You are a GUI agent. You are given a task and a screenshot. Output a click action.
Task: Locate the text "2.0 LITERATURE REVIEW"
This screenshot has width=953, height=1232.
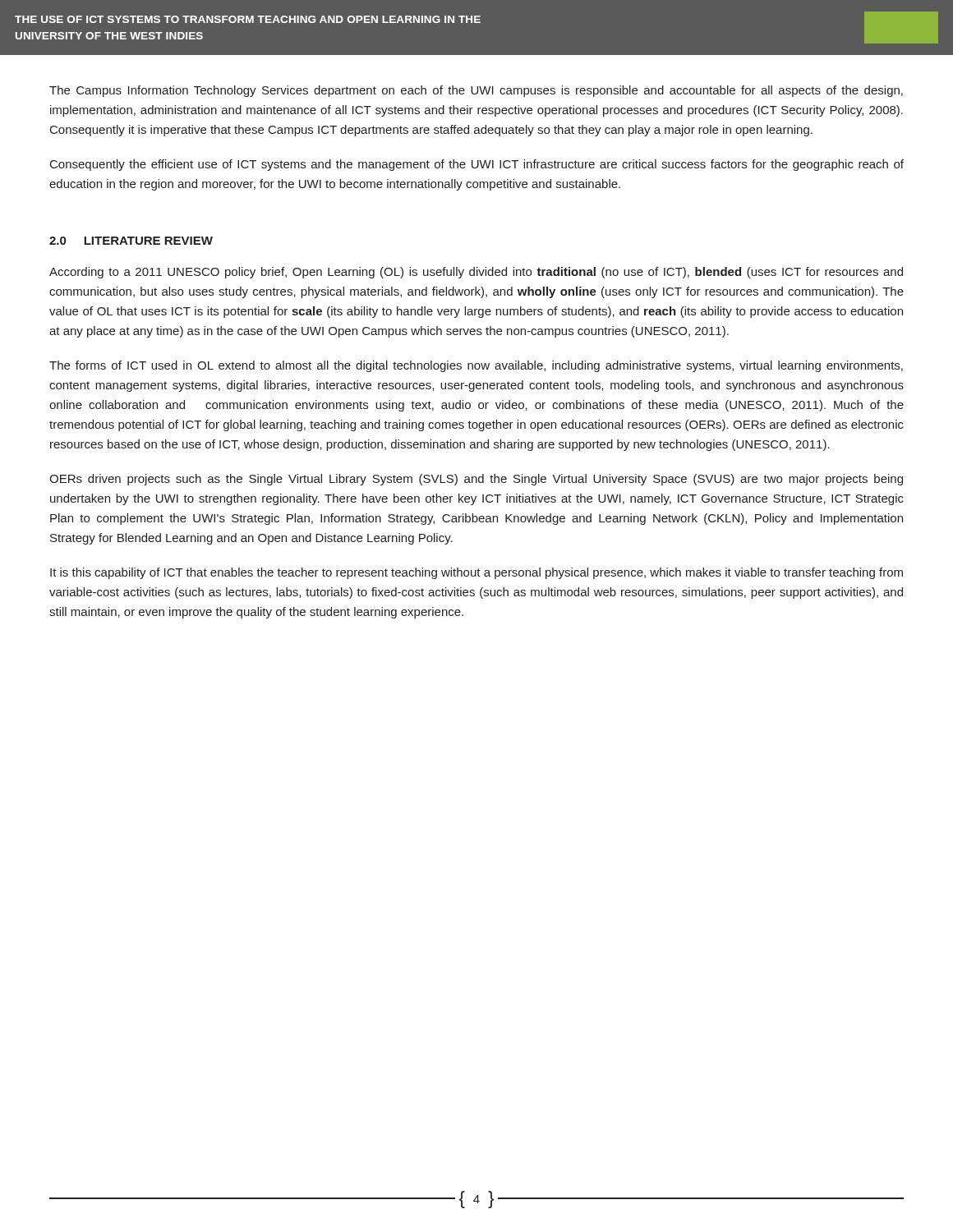click(131, 240)
